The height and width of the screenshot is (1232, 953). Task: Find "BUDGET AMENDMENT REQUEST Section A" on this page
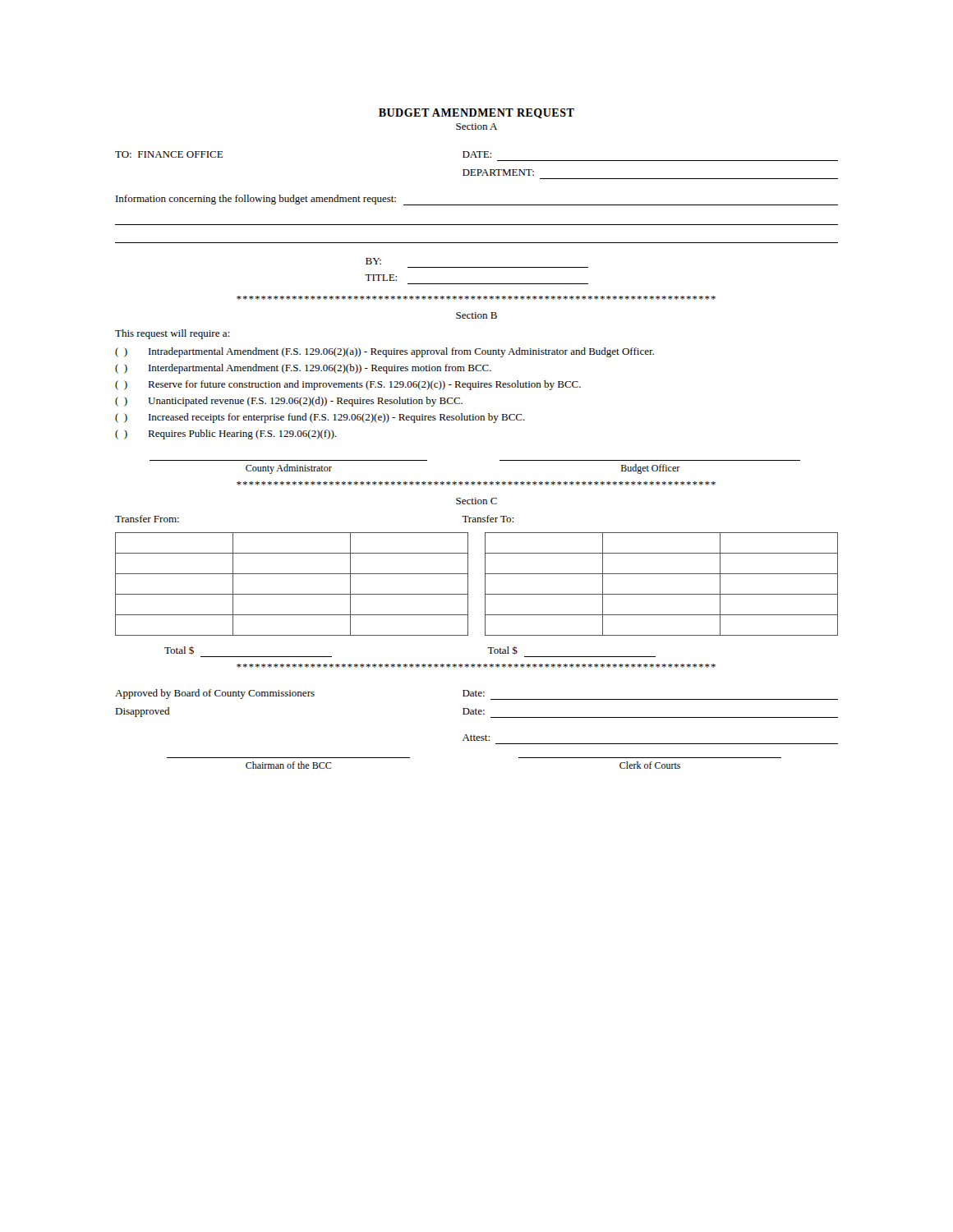[476, 120]
